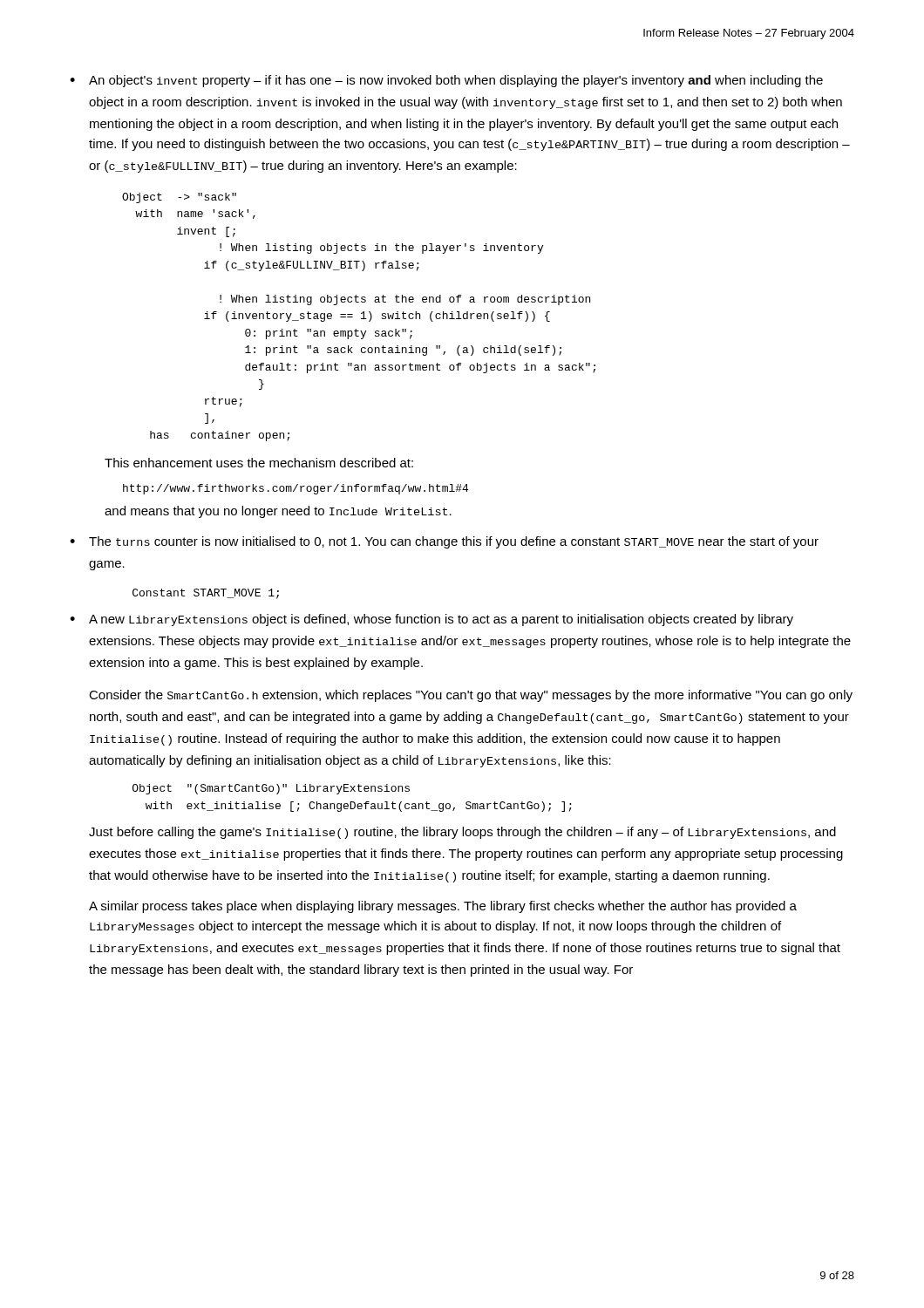Find the text block that says "A similar process takes place when"
The image size is (924, 1308).
465,937
